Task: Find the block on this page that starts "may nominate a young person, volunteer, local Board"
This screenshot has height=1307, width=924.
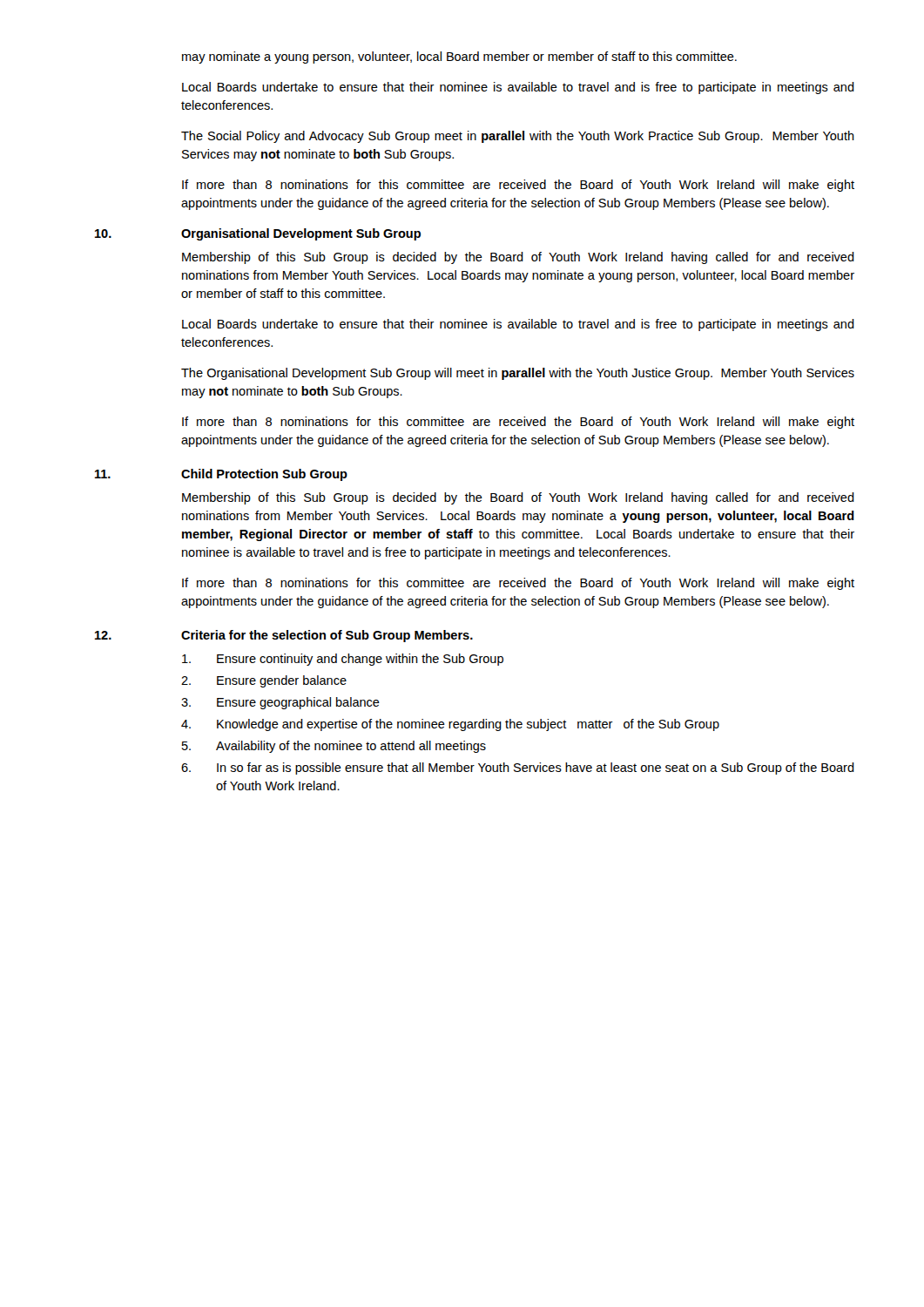Action: [459, 57]
